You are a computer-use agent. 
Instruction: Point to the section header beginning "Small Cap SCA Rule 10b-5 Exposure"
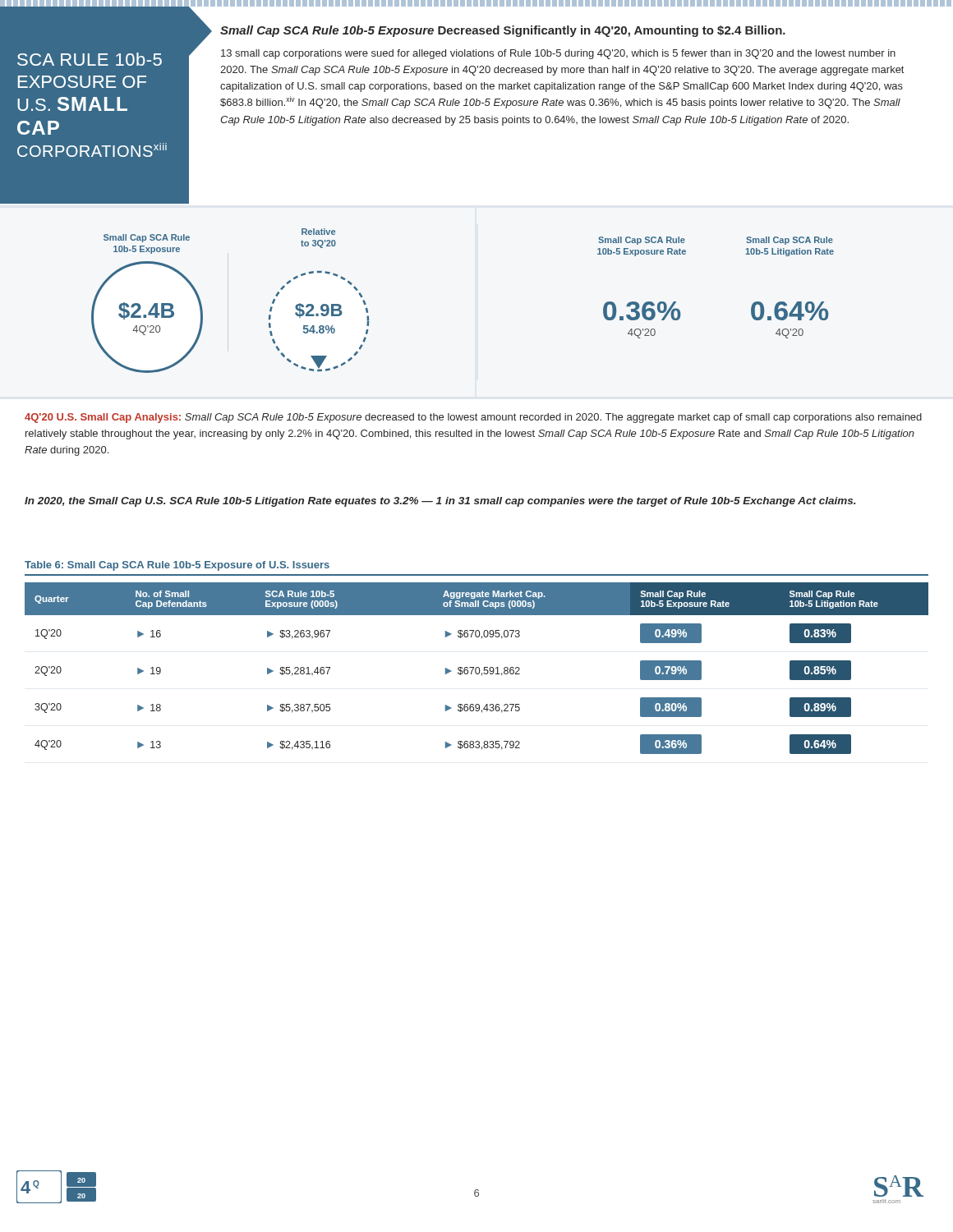point(503,30)
